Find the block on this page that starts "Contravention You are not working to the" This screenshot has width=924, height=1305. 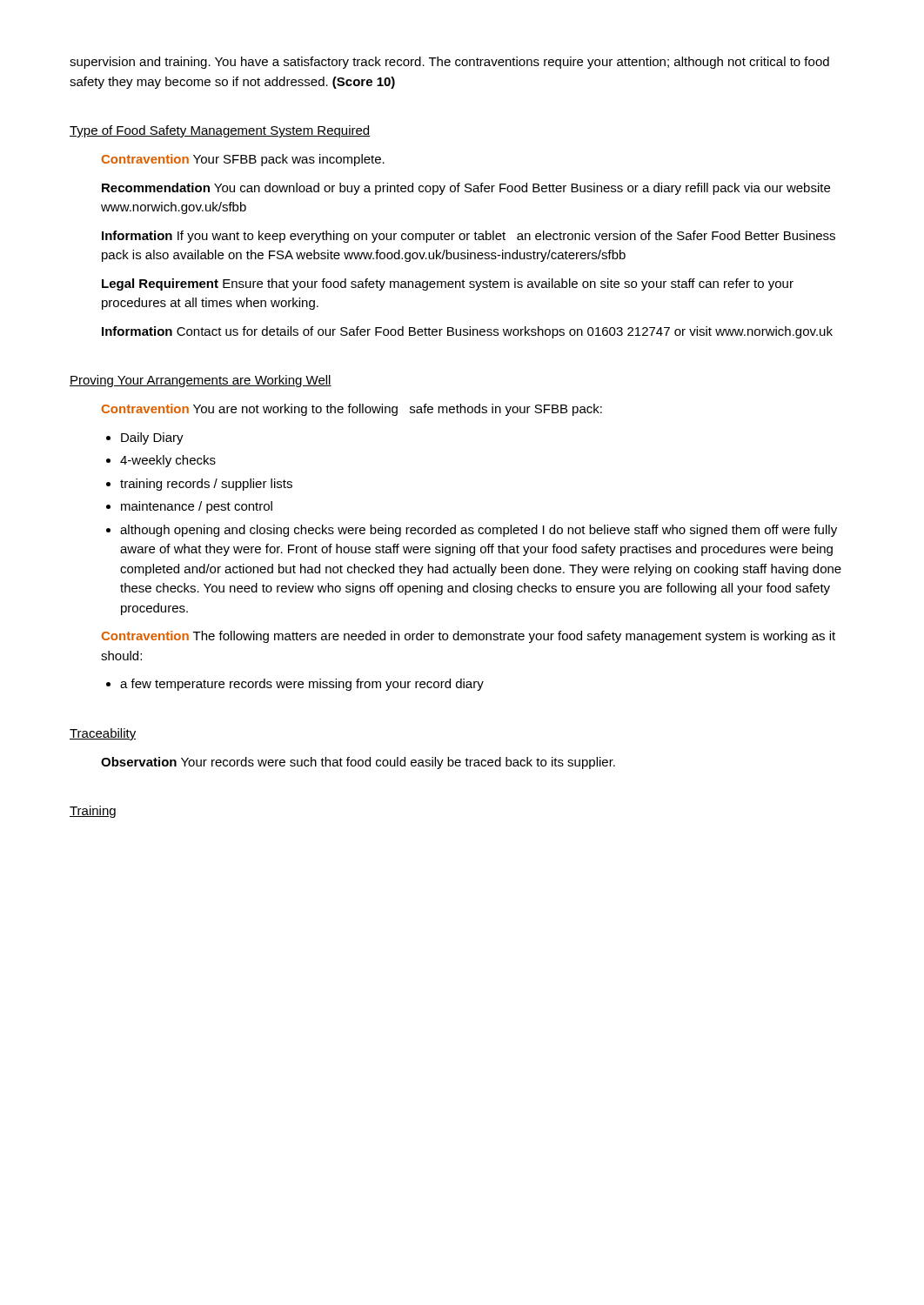click(352, 408)
